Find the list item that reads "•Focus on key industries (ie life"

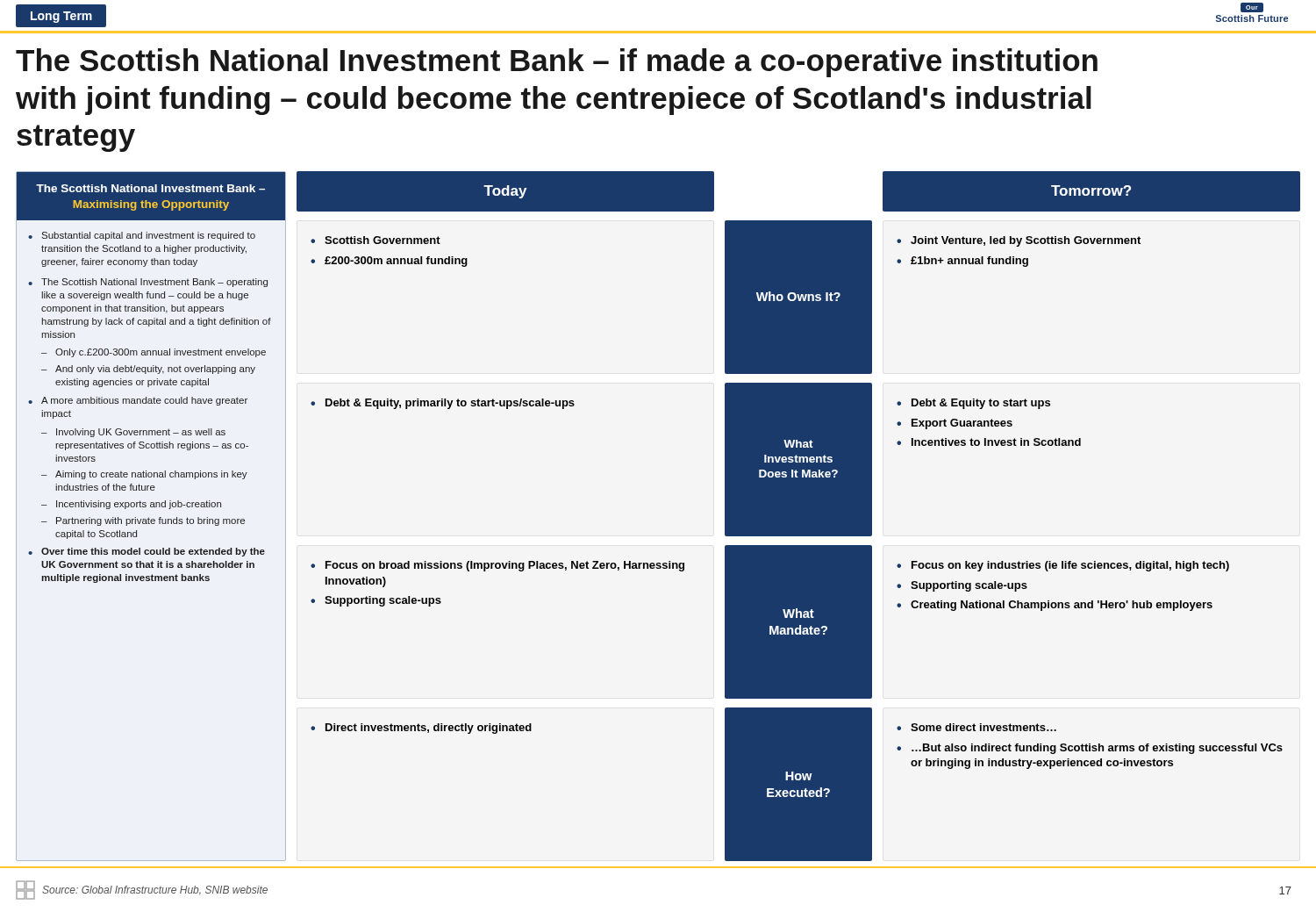pos(1063,566)
